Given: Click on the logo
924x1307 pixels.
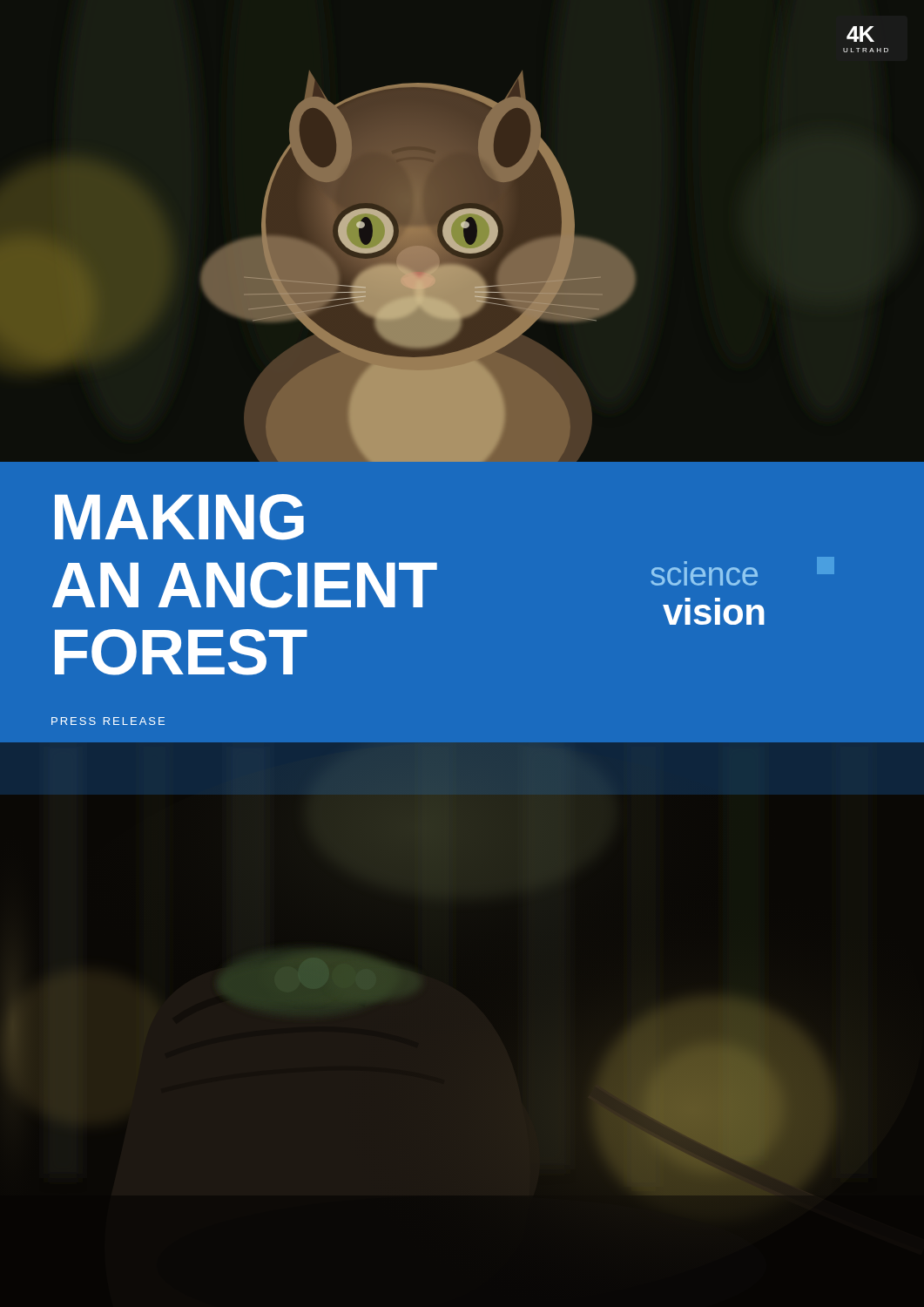Looking at the screenshot, I should click(x=754, y=590).
